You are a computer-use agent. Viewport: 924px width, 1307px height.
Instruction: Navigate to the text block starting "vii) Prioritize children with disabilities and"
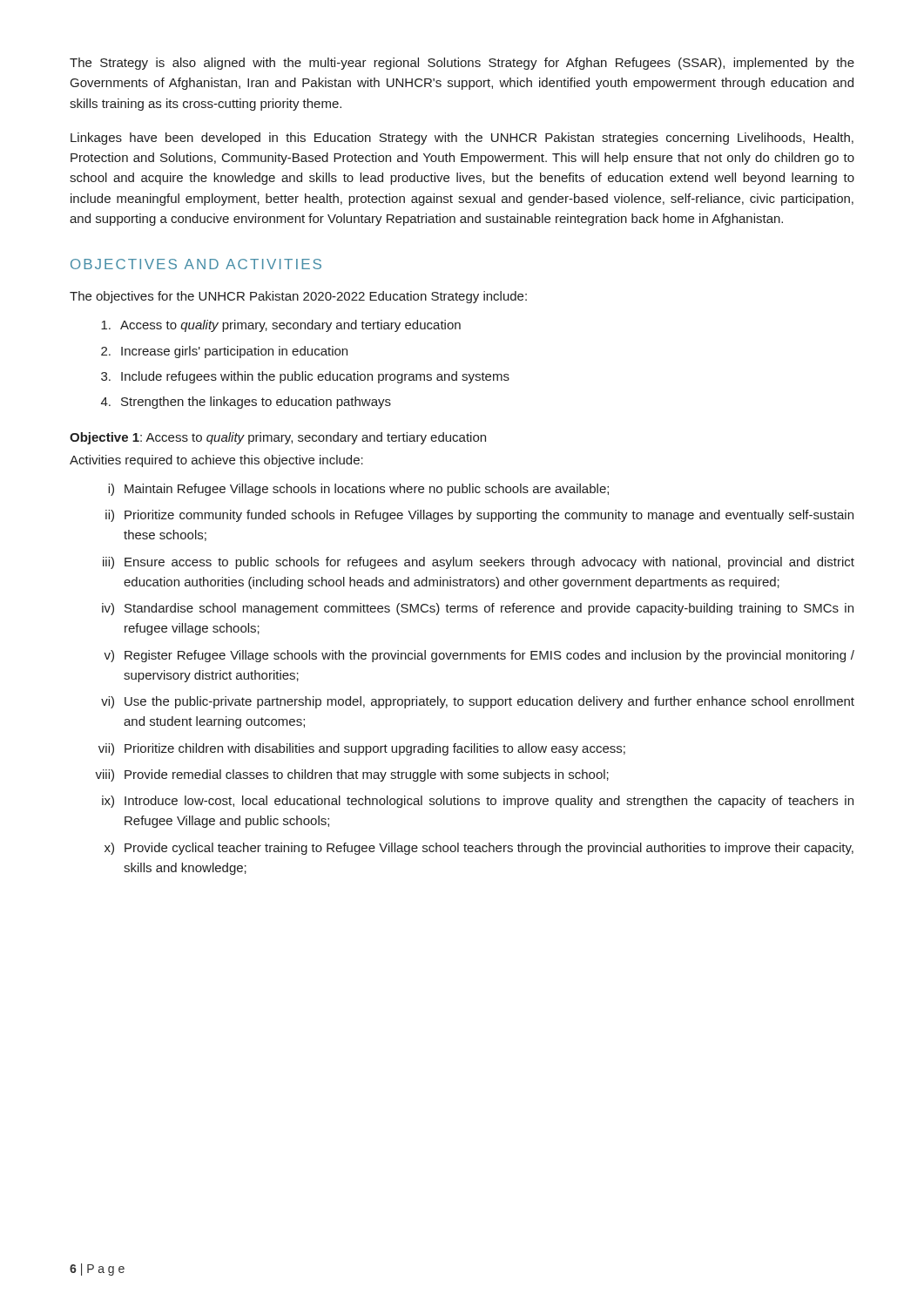tap(462, 748)
